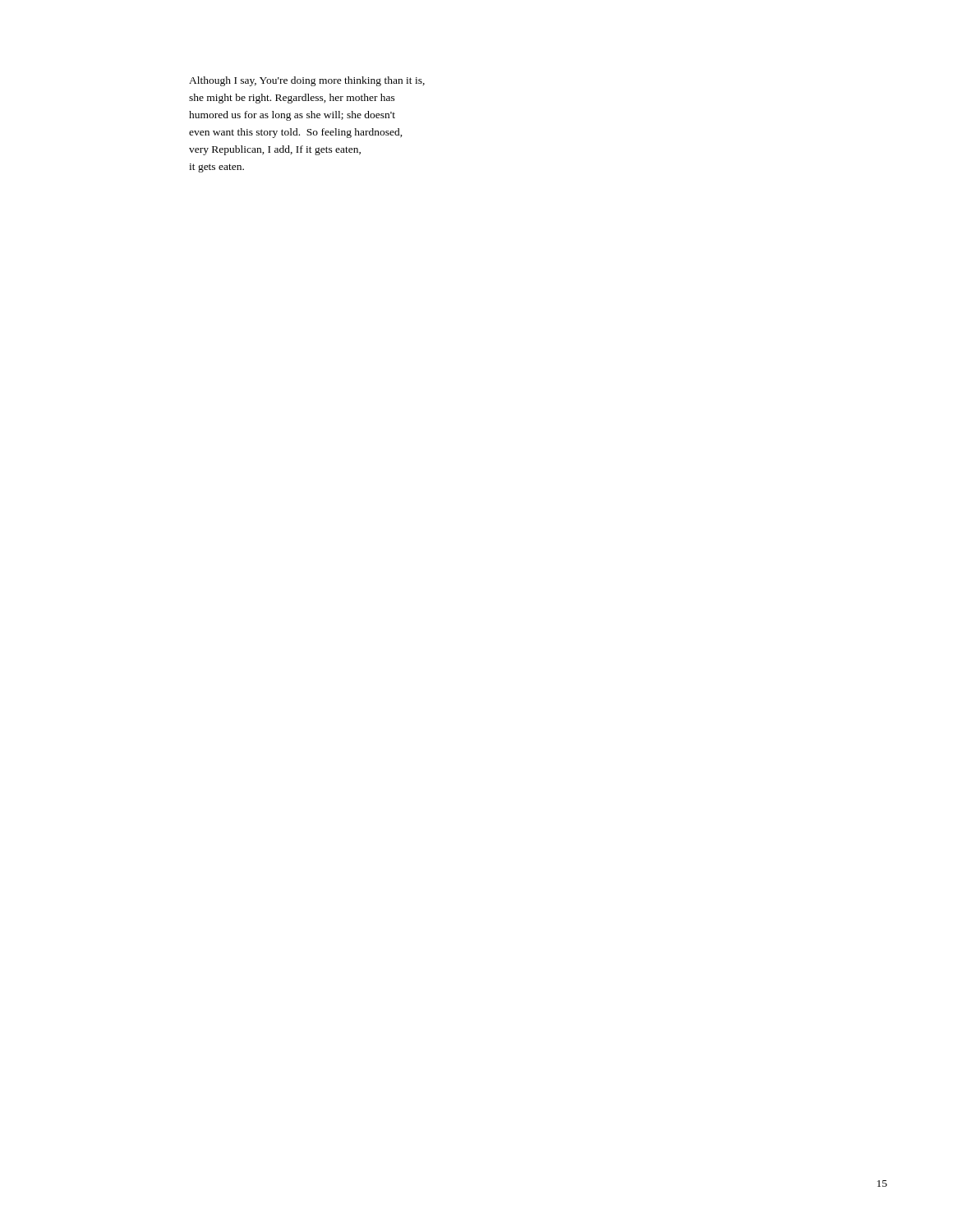Point to the element starting "Although I say, You're"
The width and height of the screenshot is (953, 1232).
(307, 123)
